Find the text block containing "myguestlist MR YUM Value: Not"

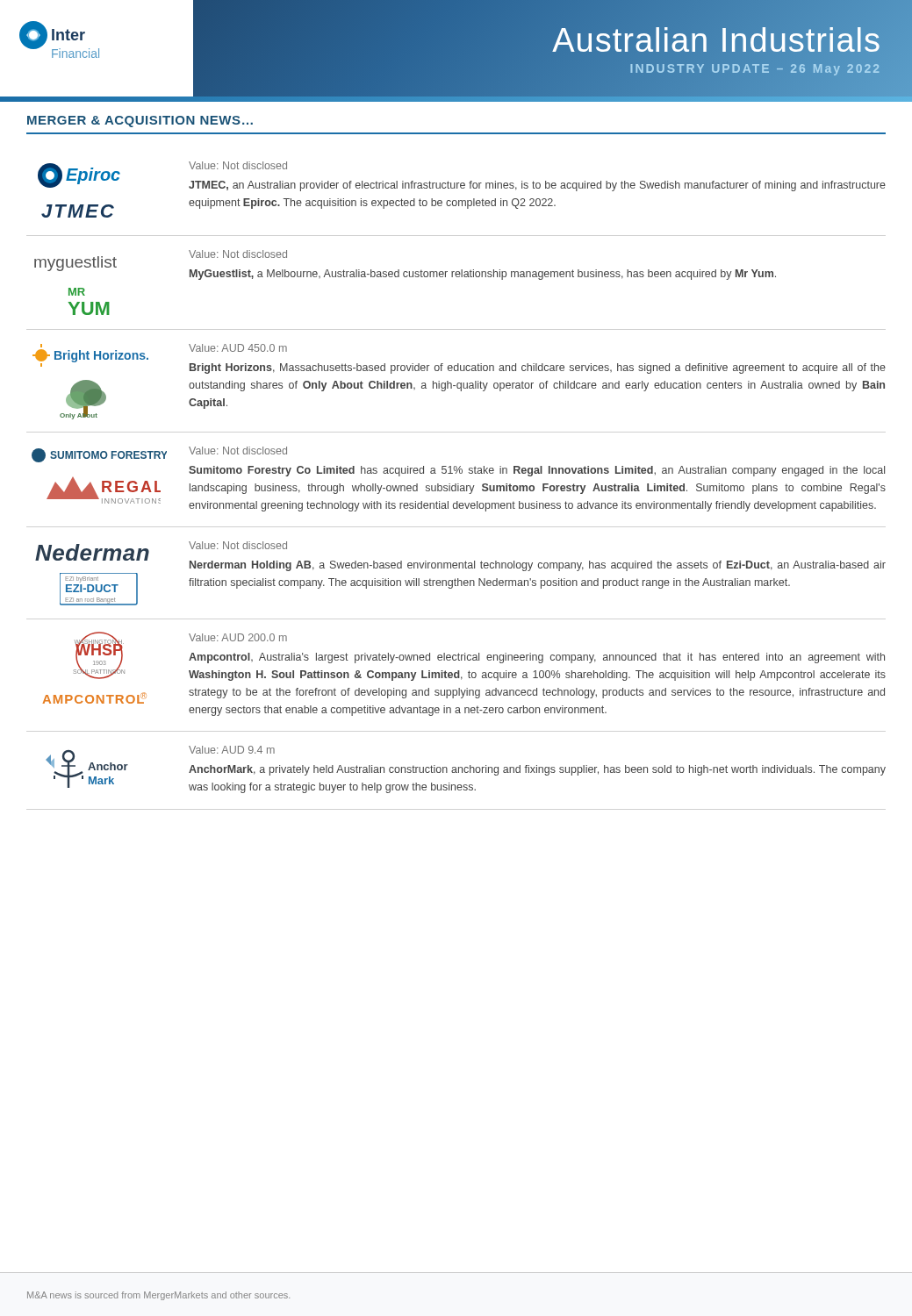pos(456,284)
